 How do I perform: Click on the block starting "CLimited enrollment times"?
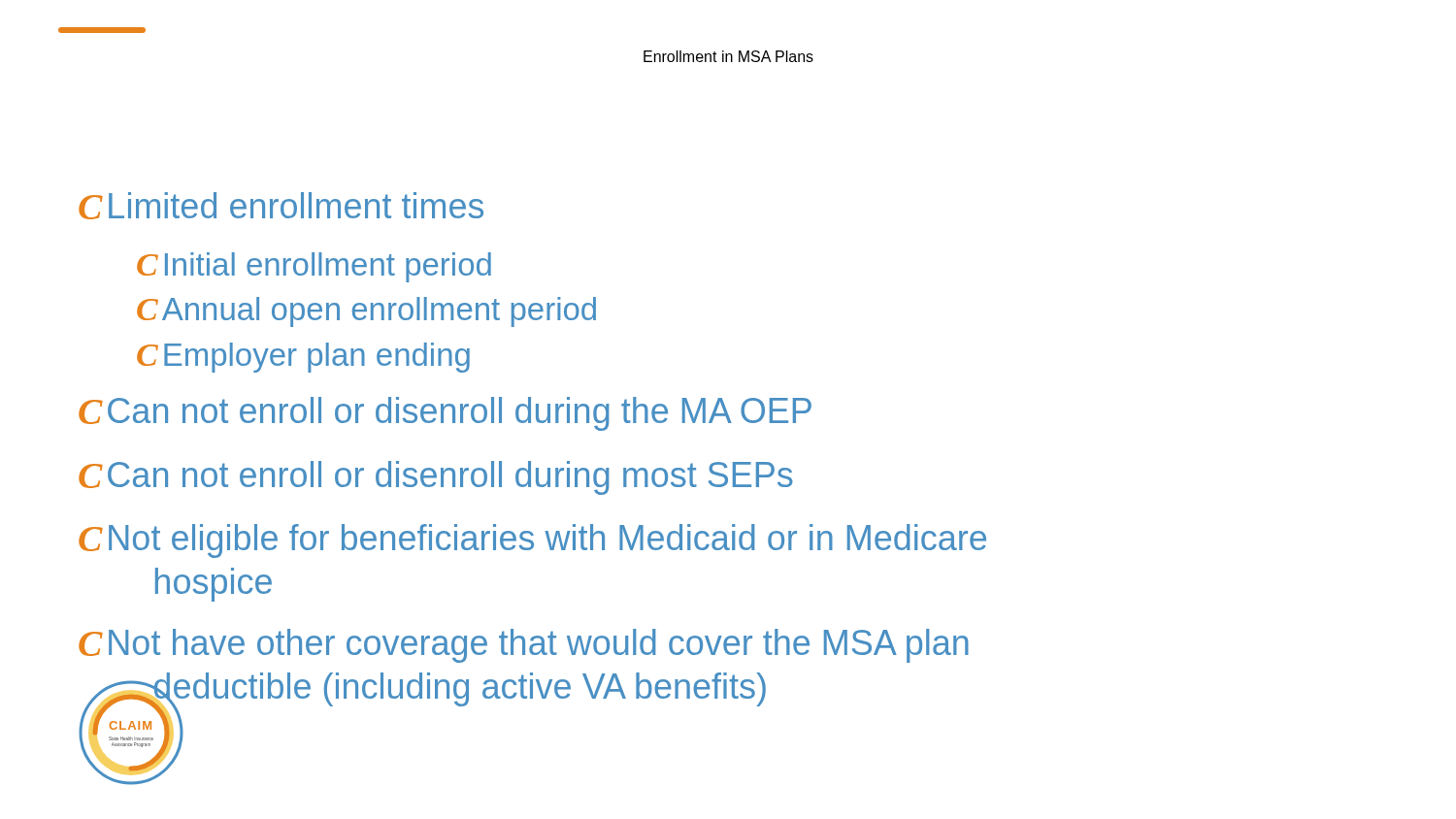coord(281,207)
